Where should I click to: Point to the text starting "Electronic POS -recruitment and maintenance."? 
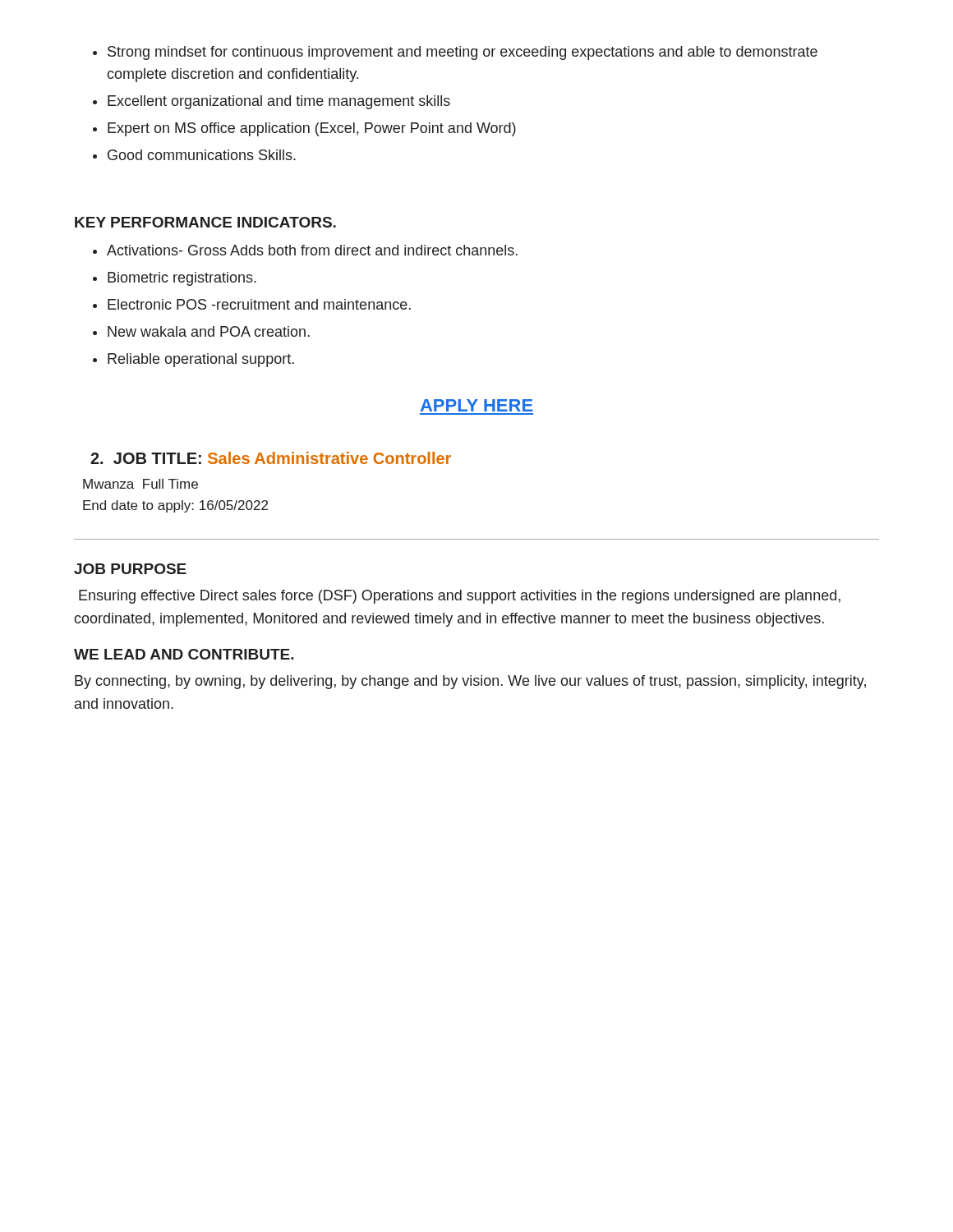pyautogui.click(x=259, y=304)
